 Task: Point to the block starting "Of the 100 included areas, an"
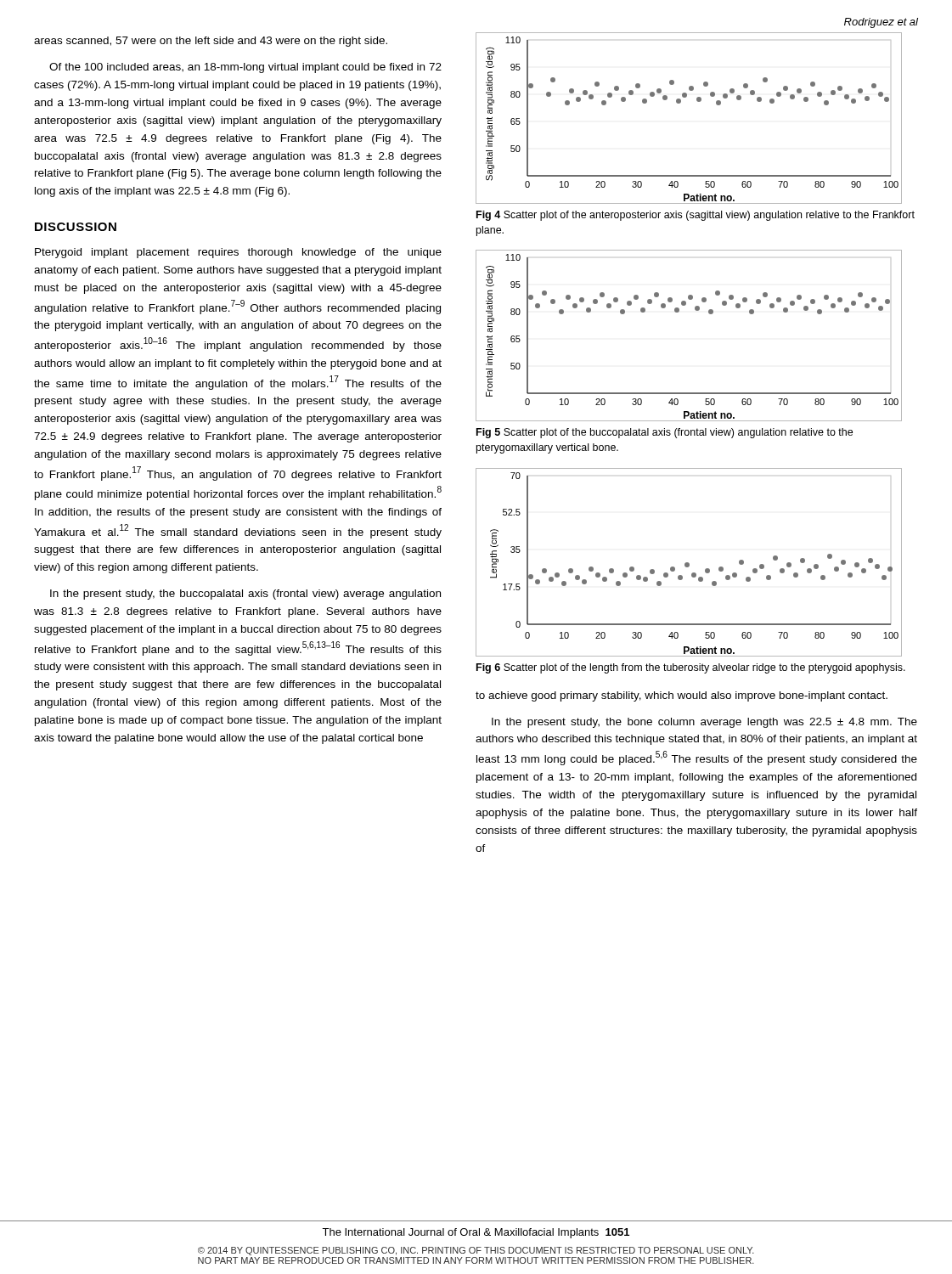(238, 129)
